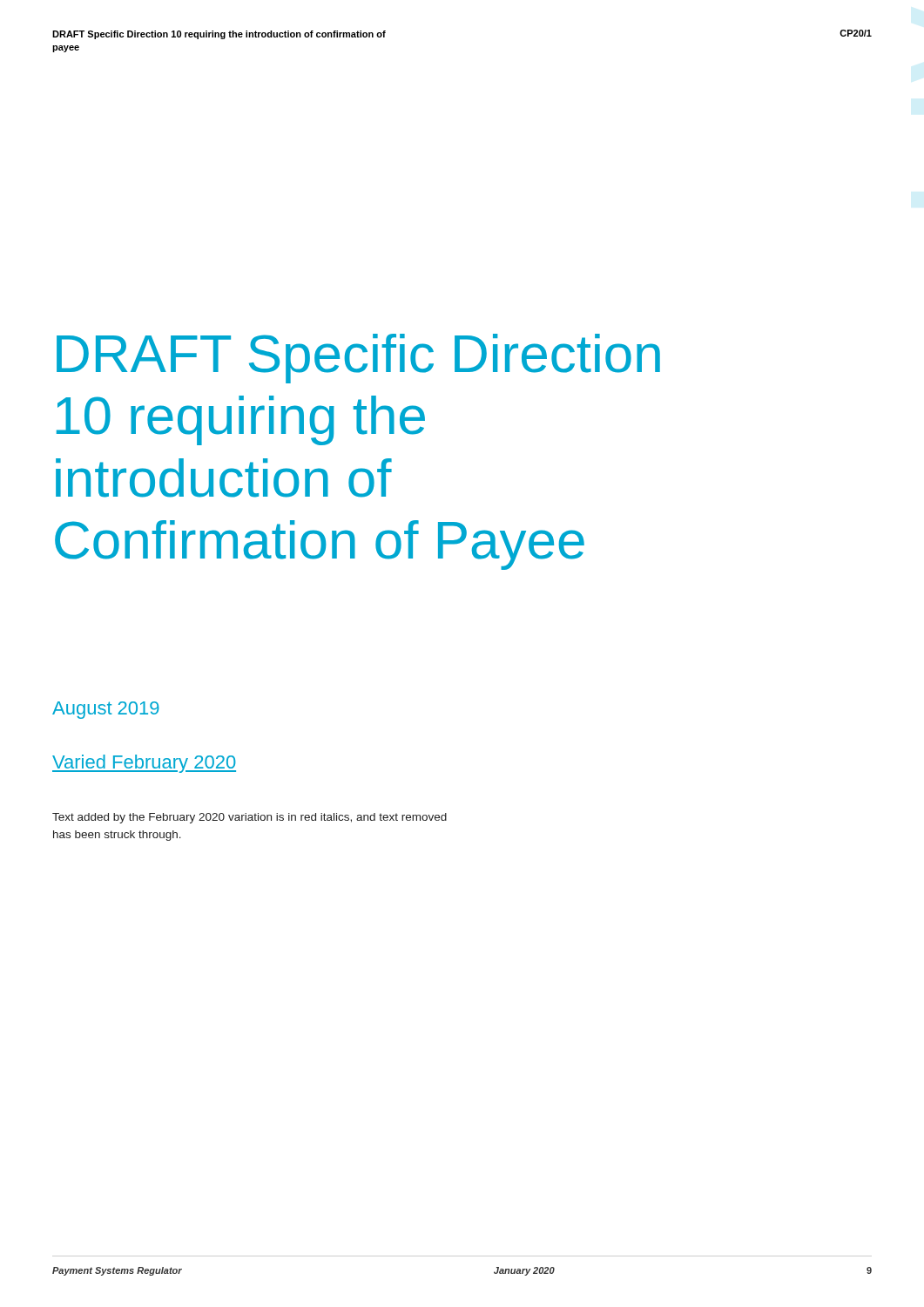Locate the text starting "Text added by the February"
This screenshot has width=924, height=1307.
[410, 826]
